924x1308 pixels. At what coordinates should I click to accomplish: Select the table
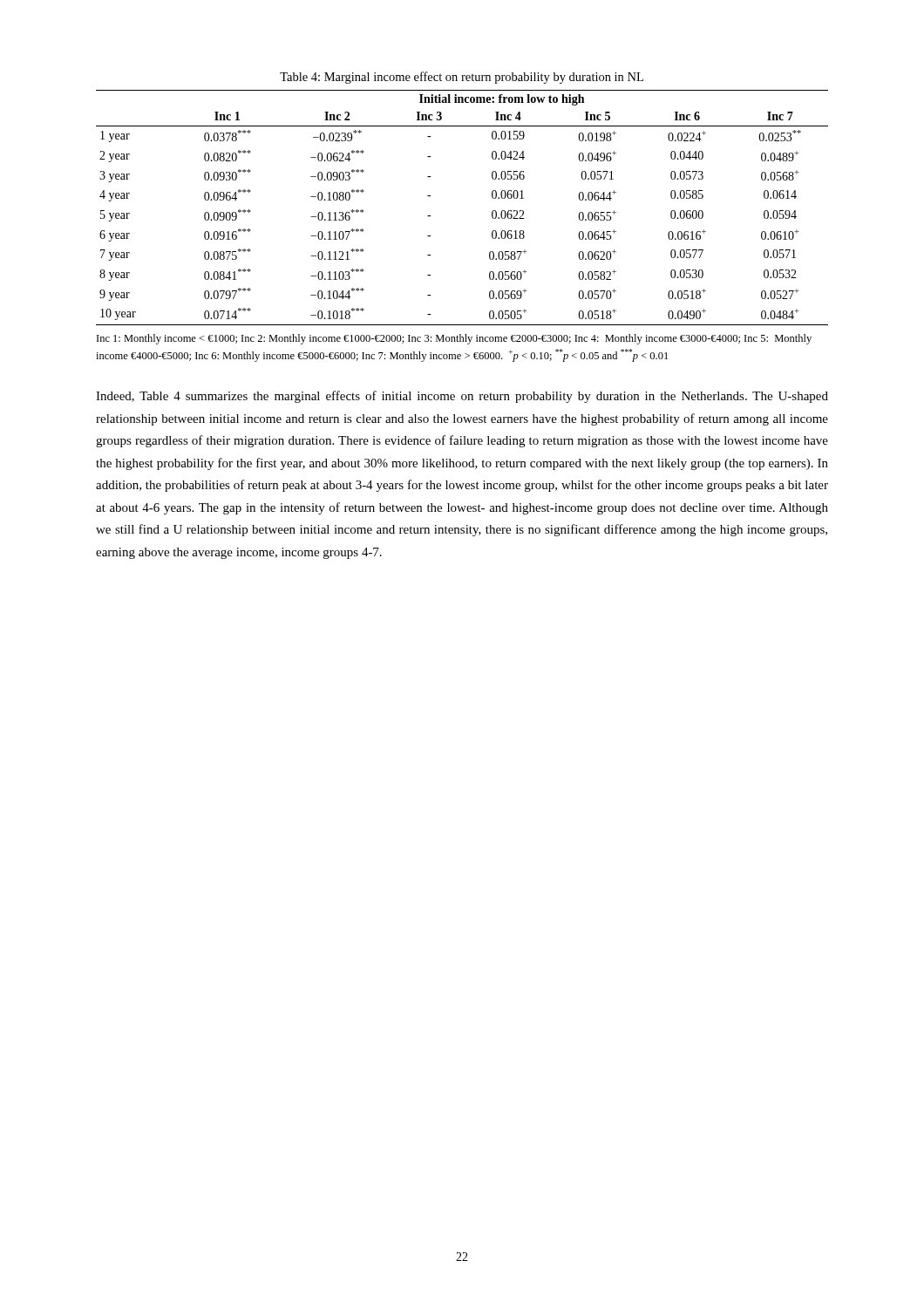click(x=462, y=207)
